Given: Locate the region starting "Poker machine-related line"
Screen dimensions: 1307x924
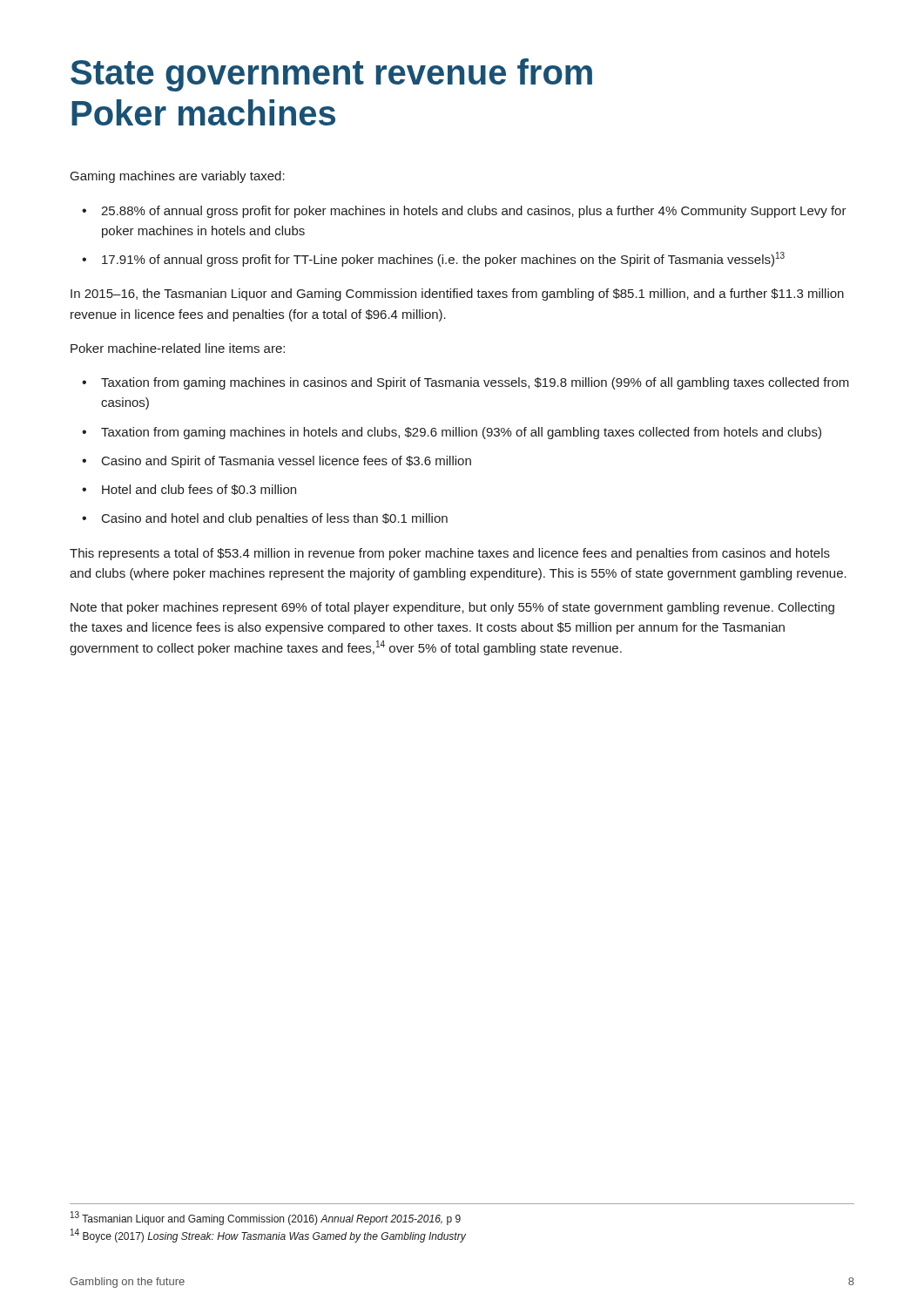Looking at the screenshot, I should tap(178, 348).
